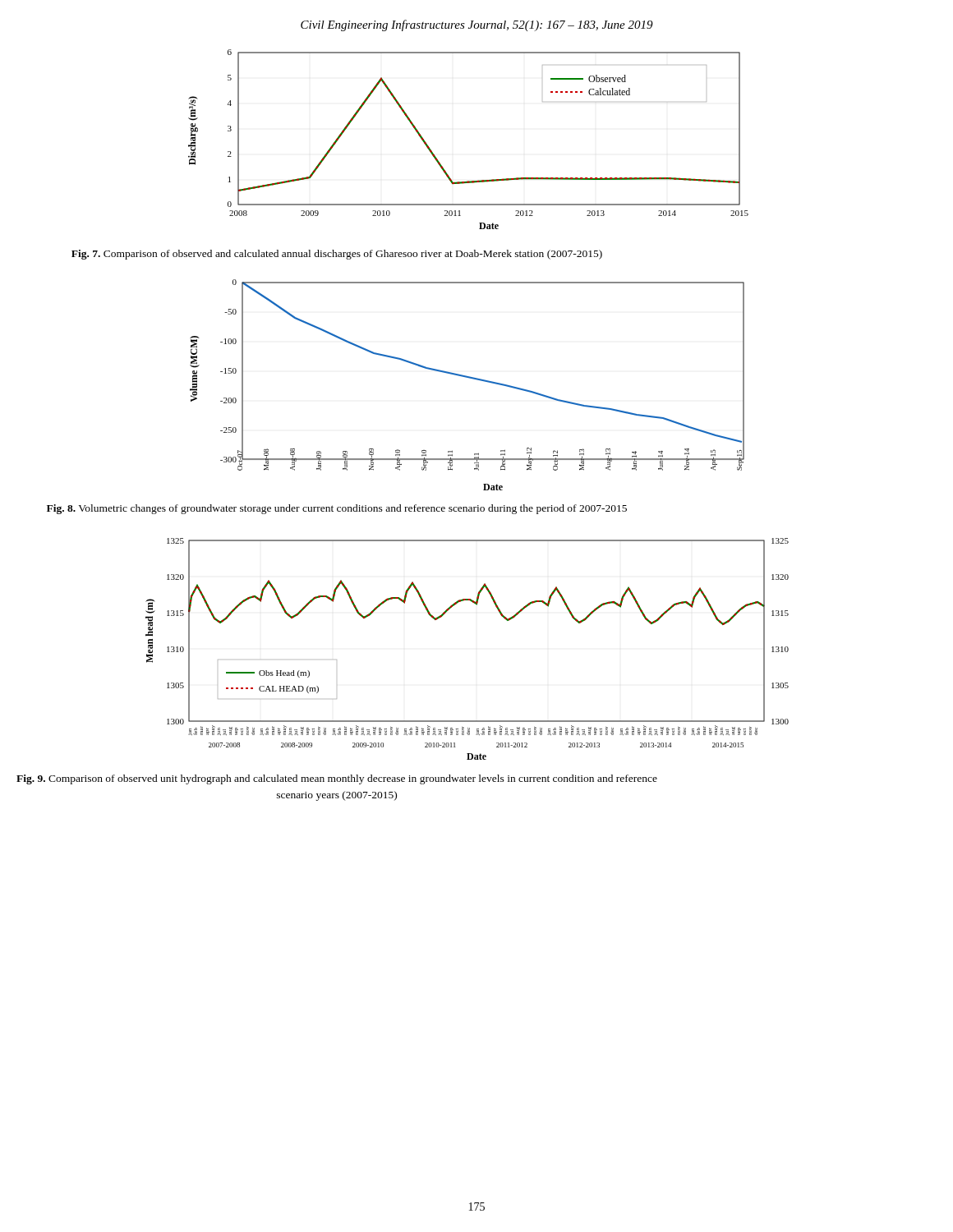
Task: Point to the caption beginning "Fig. 9. Comparison of"
Action: (x=337, y=786)
